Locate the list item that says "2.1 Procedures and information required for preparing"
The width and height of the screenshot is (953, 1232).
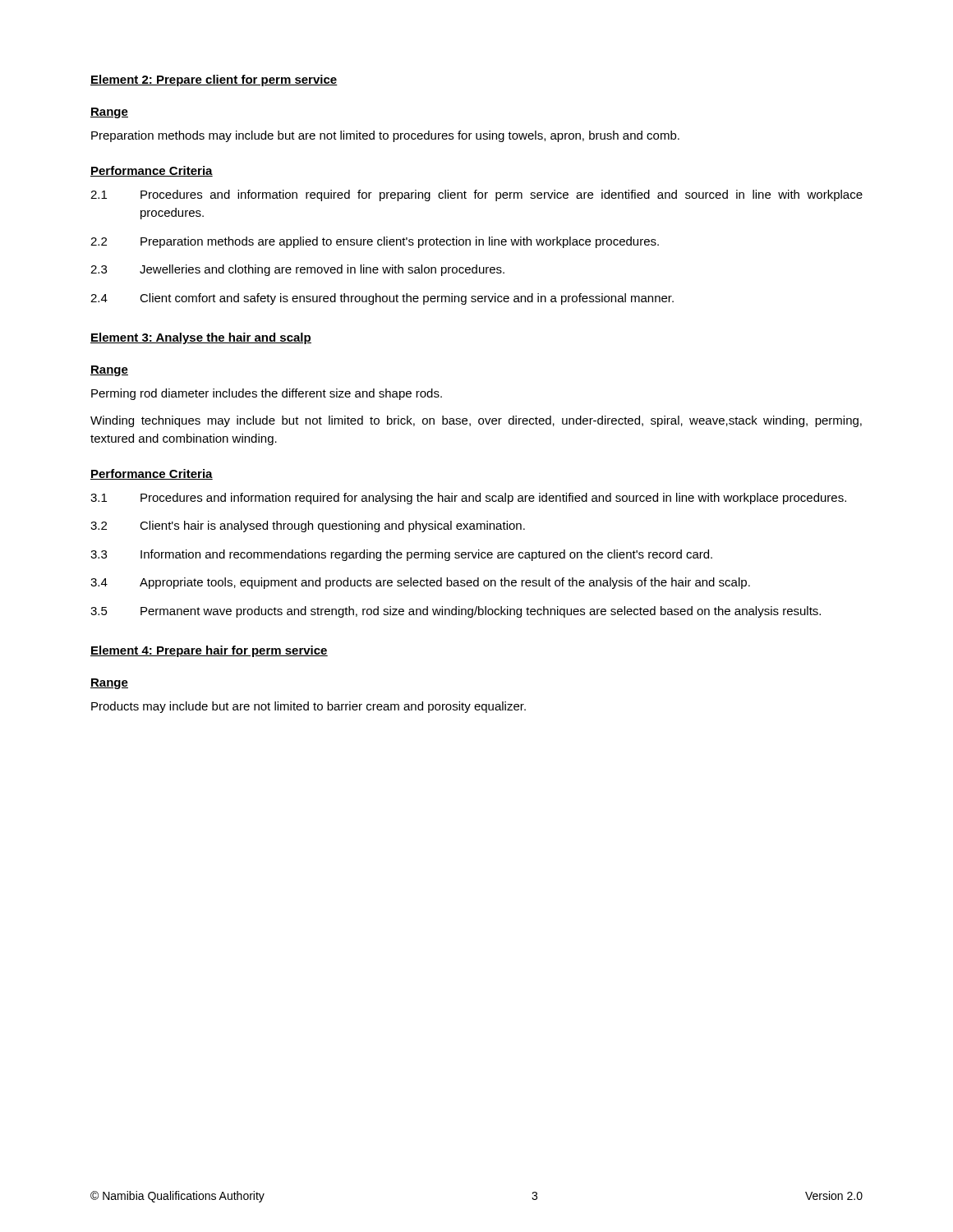[x=476, y=204]
